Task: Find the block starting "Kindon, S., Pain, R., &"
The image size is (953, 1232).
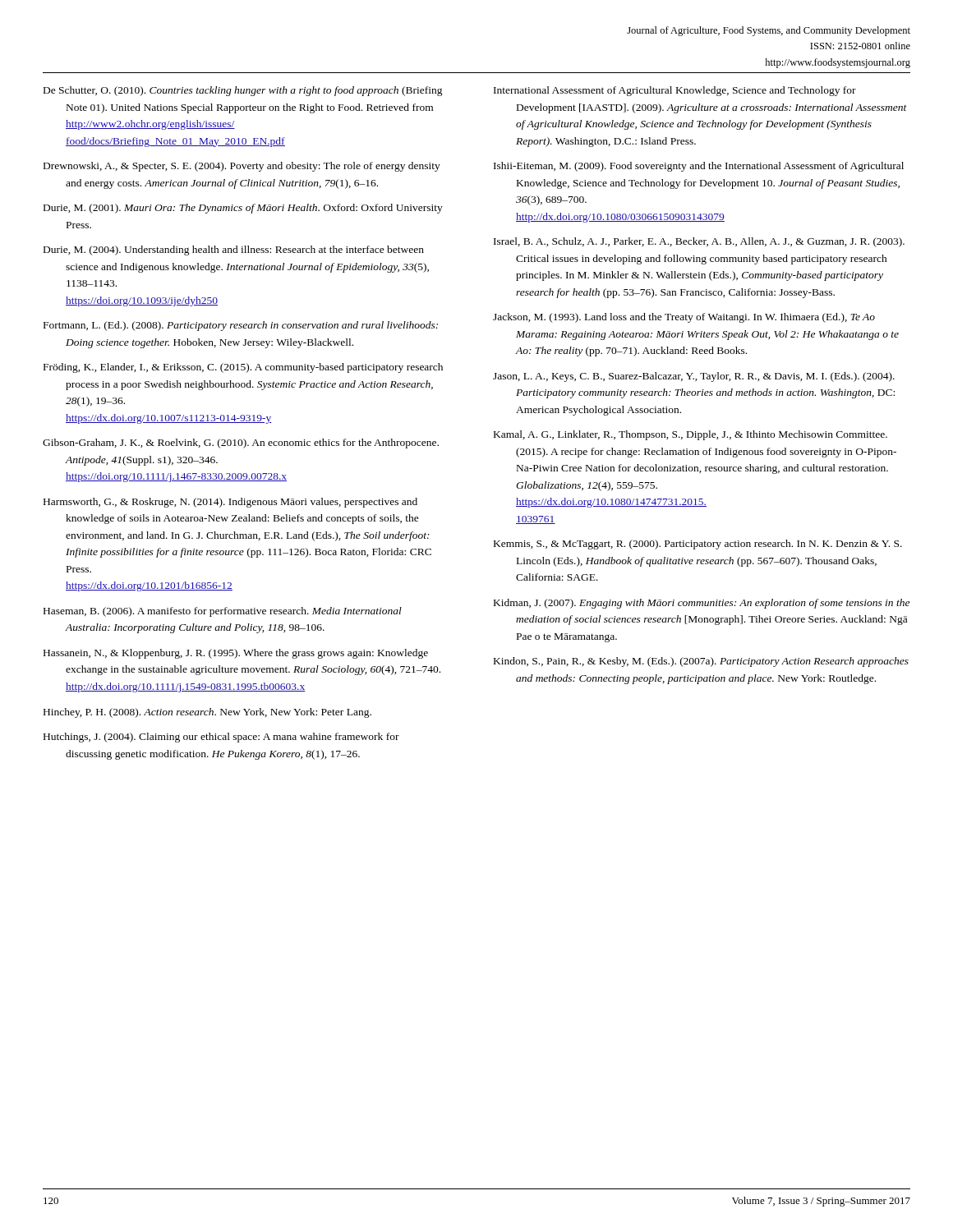Action: 701,670
